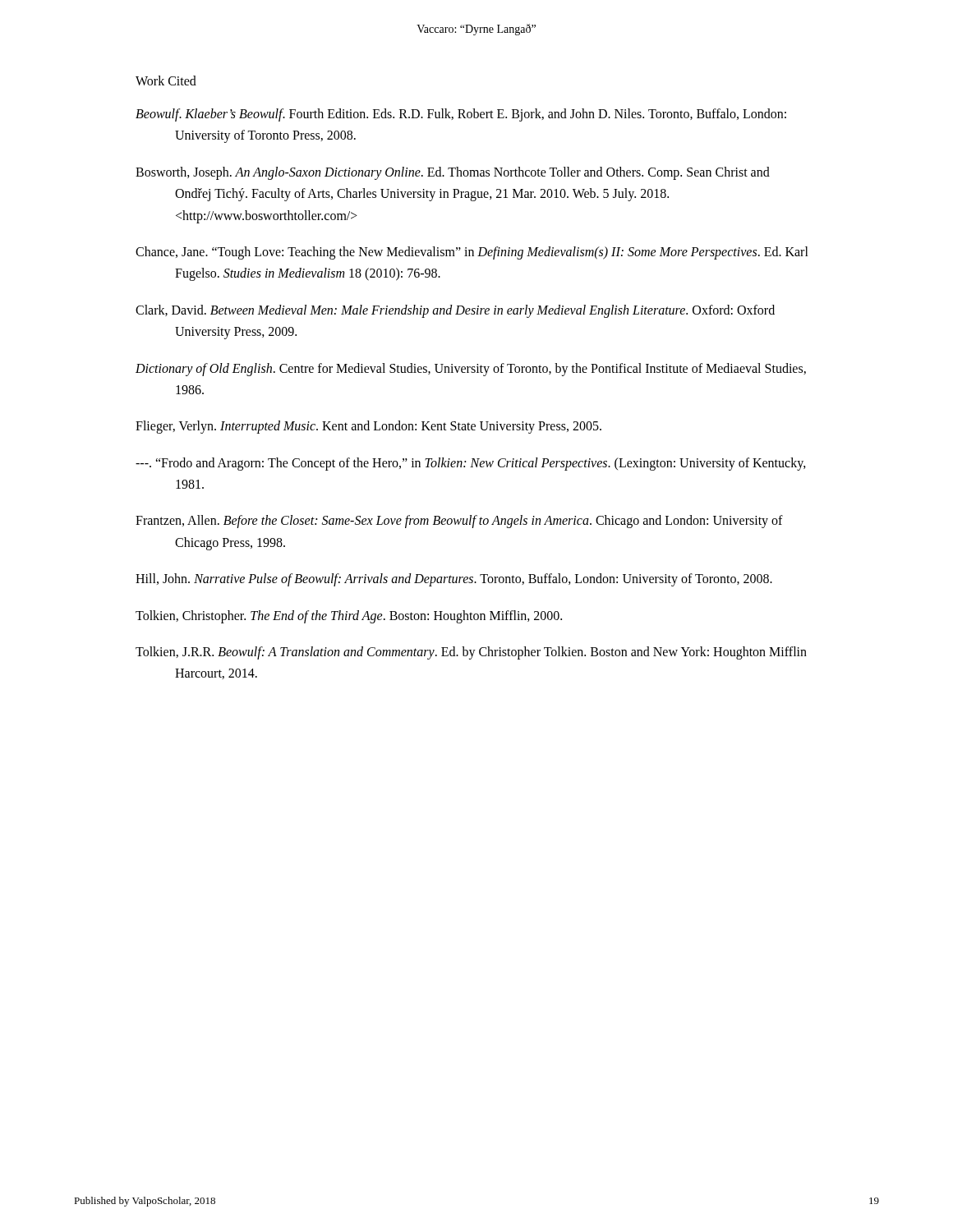Find the block on this page that starts "Tolkien, J.R.R. Beowulf: A"
This screenshot has width=953, height=1232.
[x=471, y=663]
